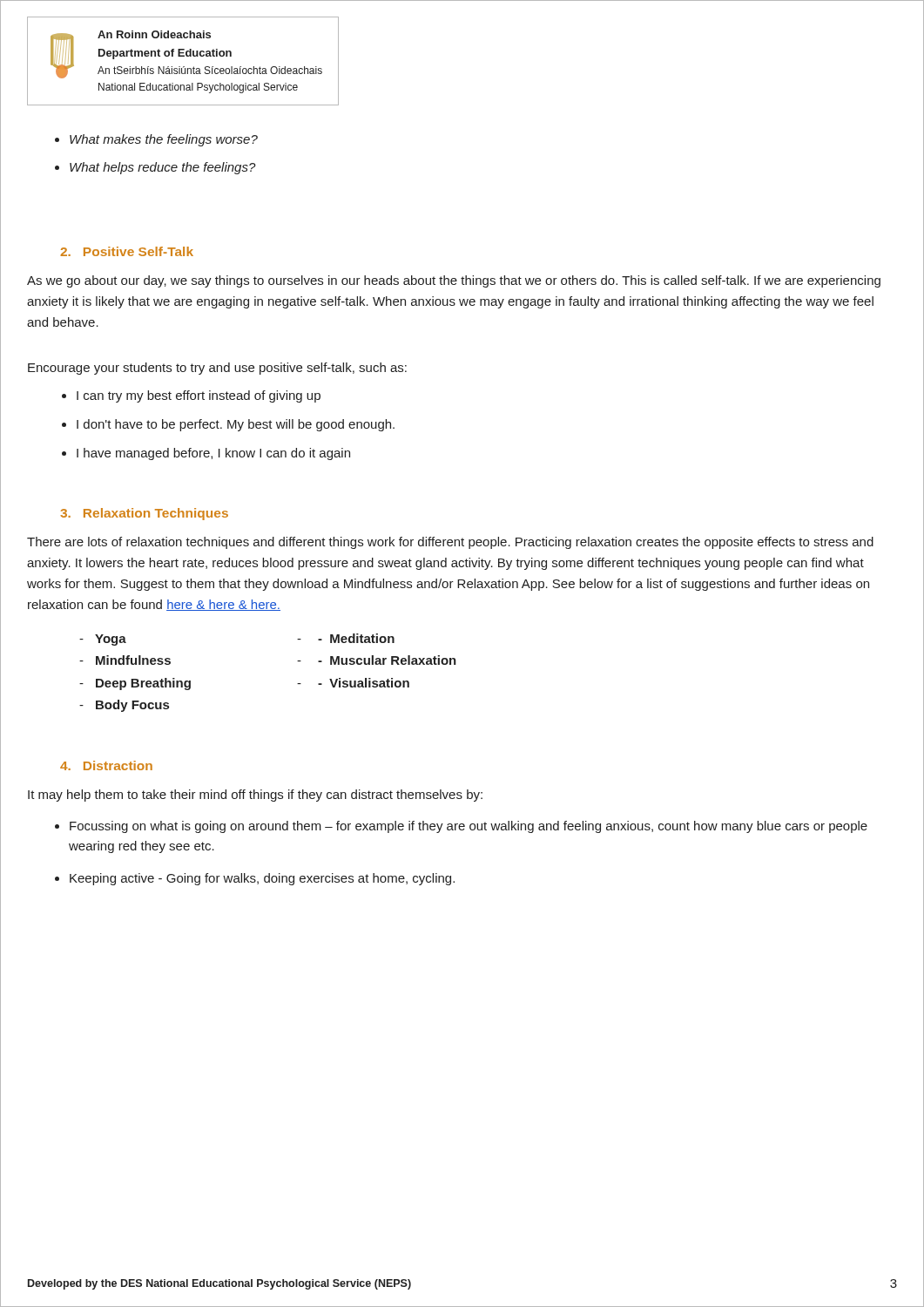Find the section header that reads "3. Relaxation Techniques"

coord(144,513)
